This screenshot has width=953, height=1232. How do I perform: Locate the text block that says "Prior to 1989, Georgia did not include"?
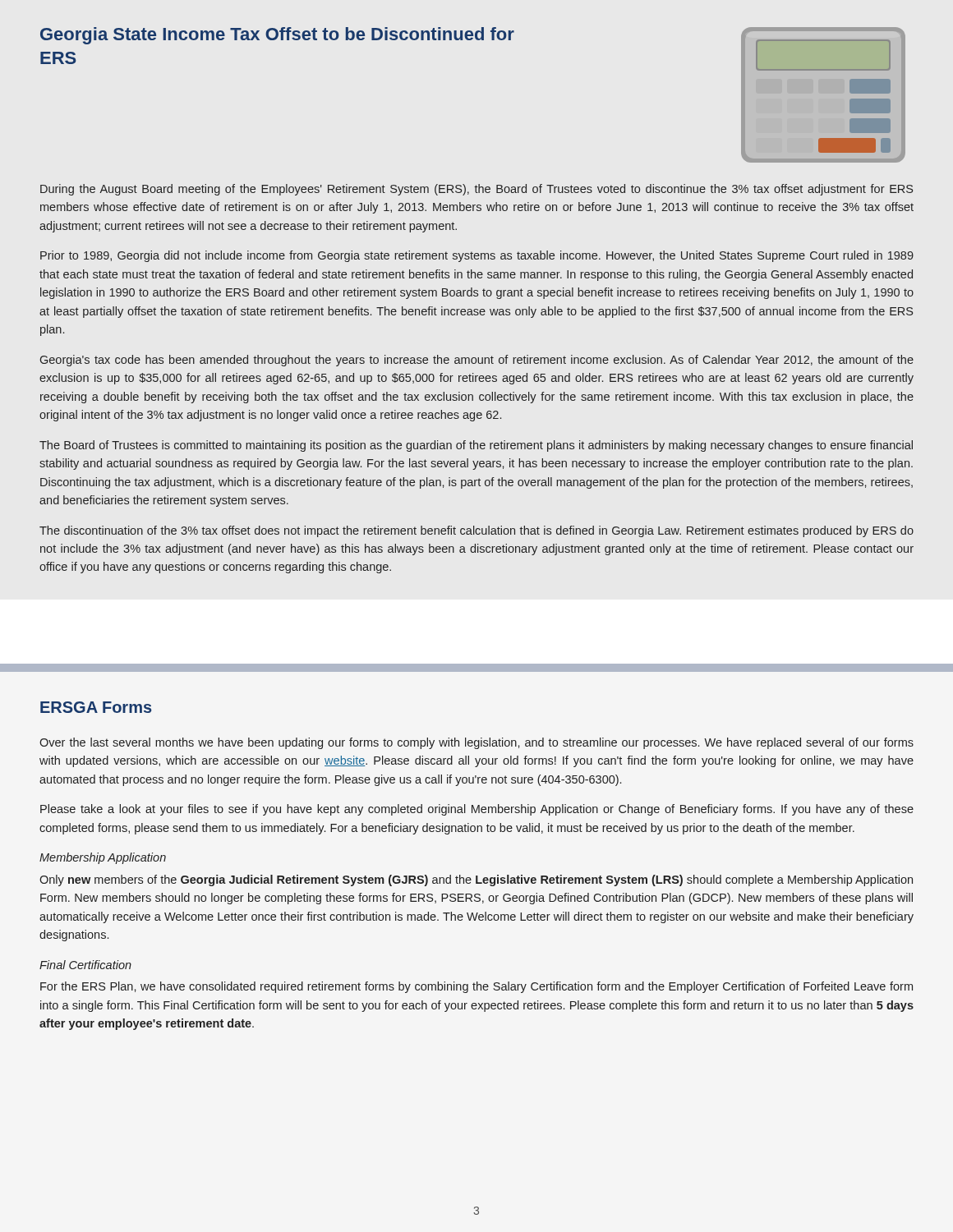pos(476,293)
